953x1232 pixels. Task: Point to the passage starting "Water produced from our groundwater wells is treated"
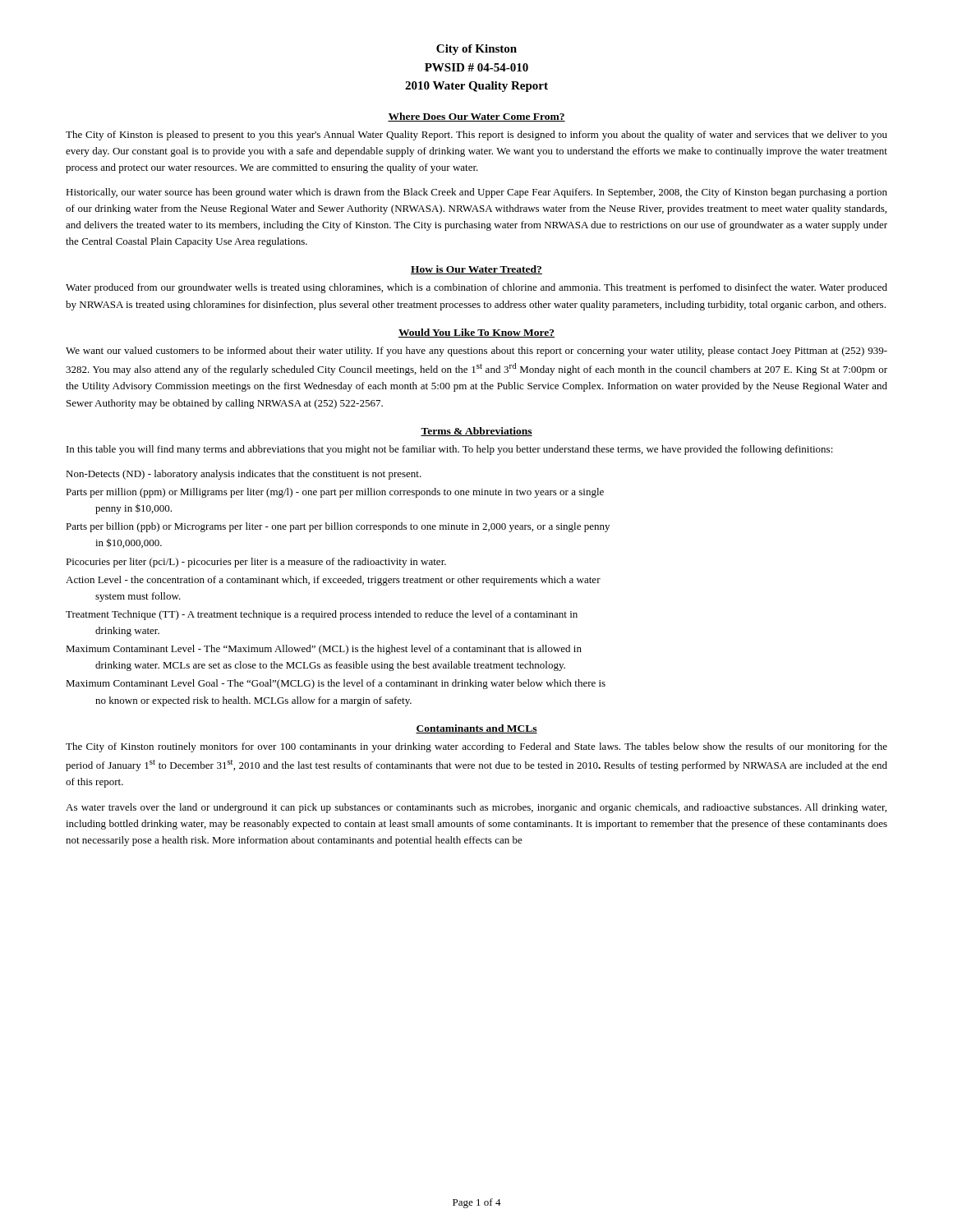(476, 296)
